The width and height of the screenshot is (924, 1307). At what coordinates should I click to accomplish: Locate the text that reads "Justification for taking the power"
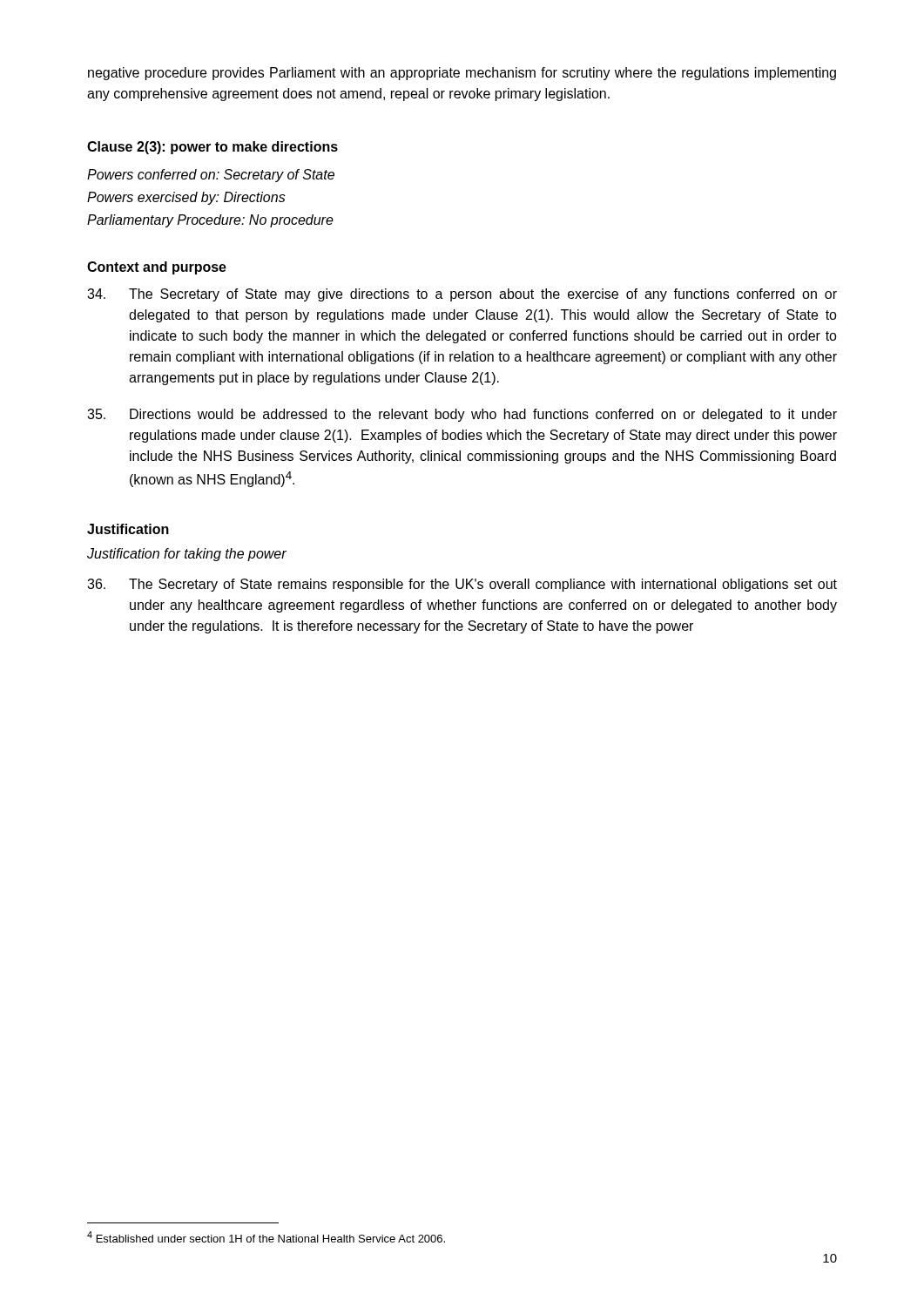pos(187,554)
